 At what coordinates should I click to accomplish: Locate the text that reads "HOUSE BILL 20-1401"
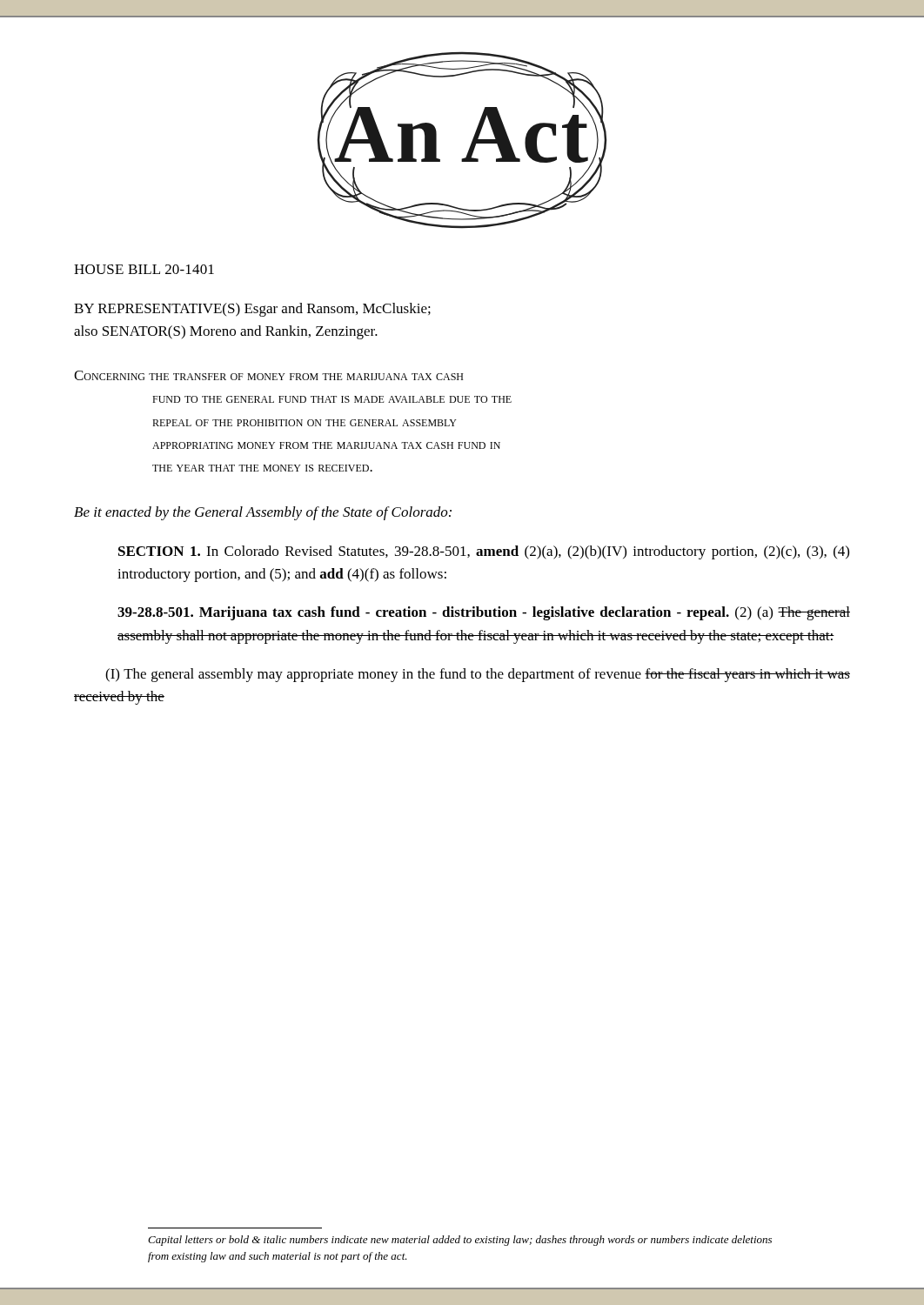144,269
